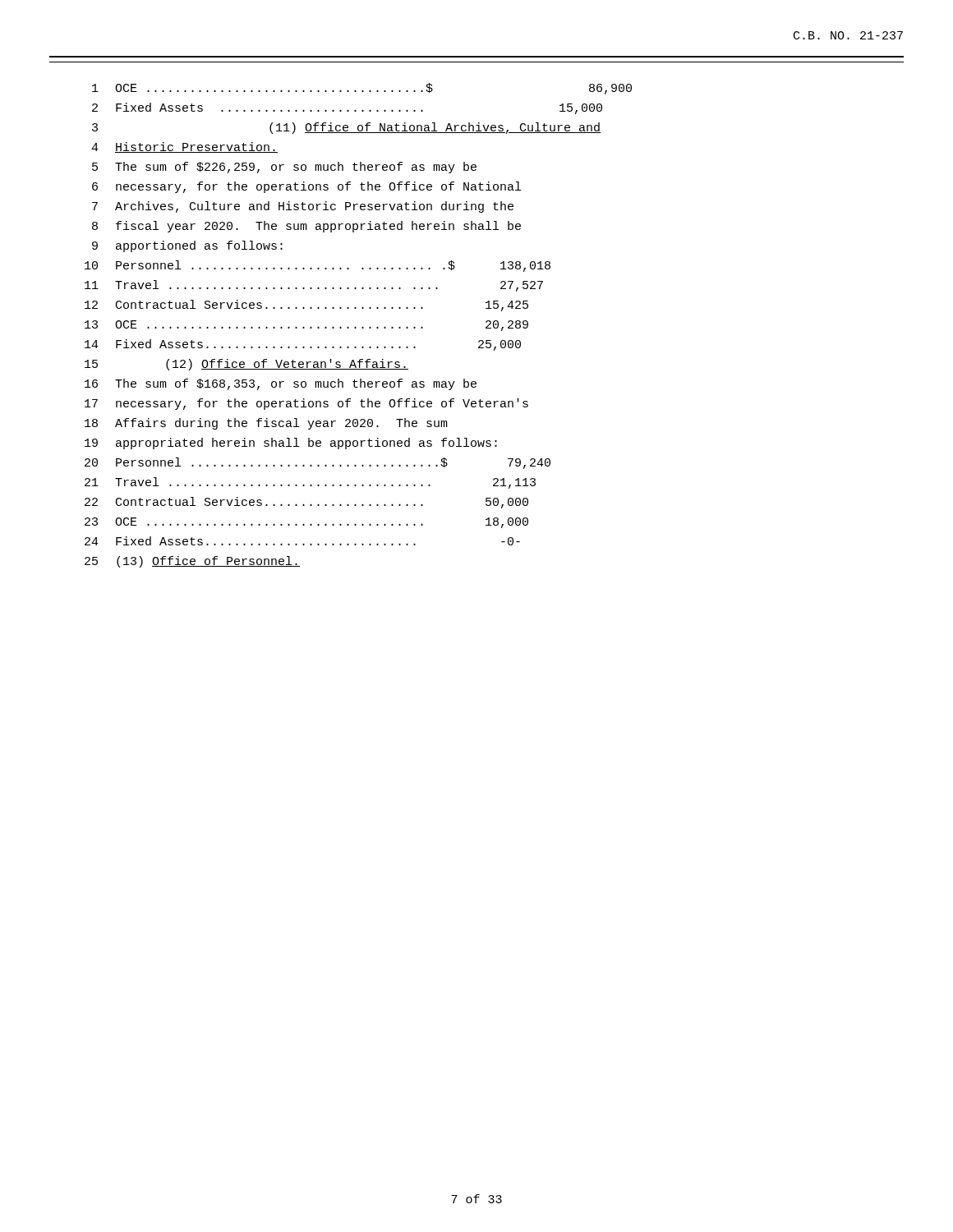953x1232 pixels.
Task: Navigate to the block starting "4 Historic Preservation."
Action: pyautogui.click(x=184, y=147)
